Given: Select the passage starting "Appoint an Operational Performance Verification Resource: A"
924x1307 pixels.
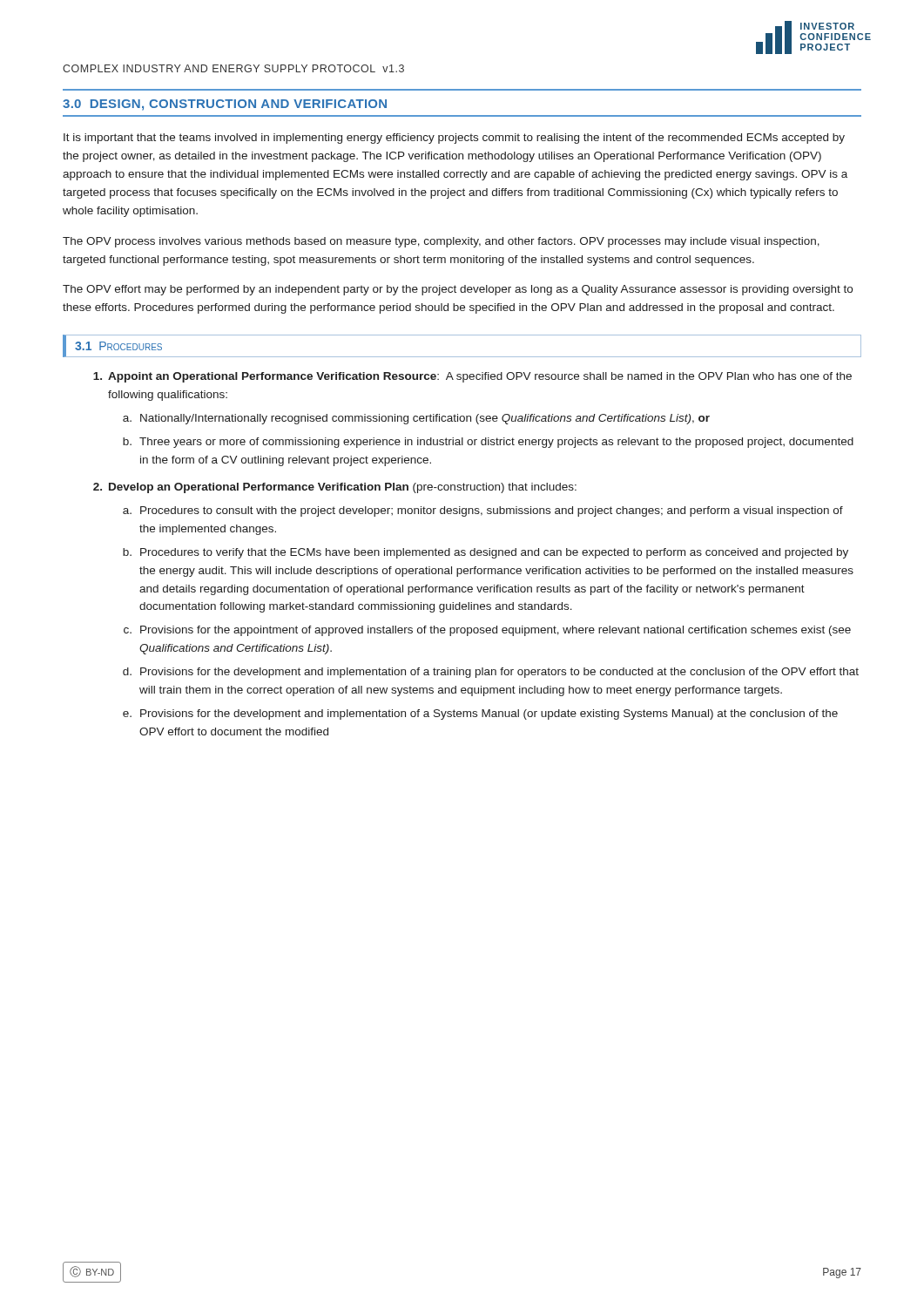Looking at the screenshot, I should (x=470, y=419).
